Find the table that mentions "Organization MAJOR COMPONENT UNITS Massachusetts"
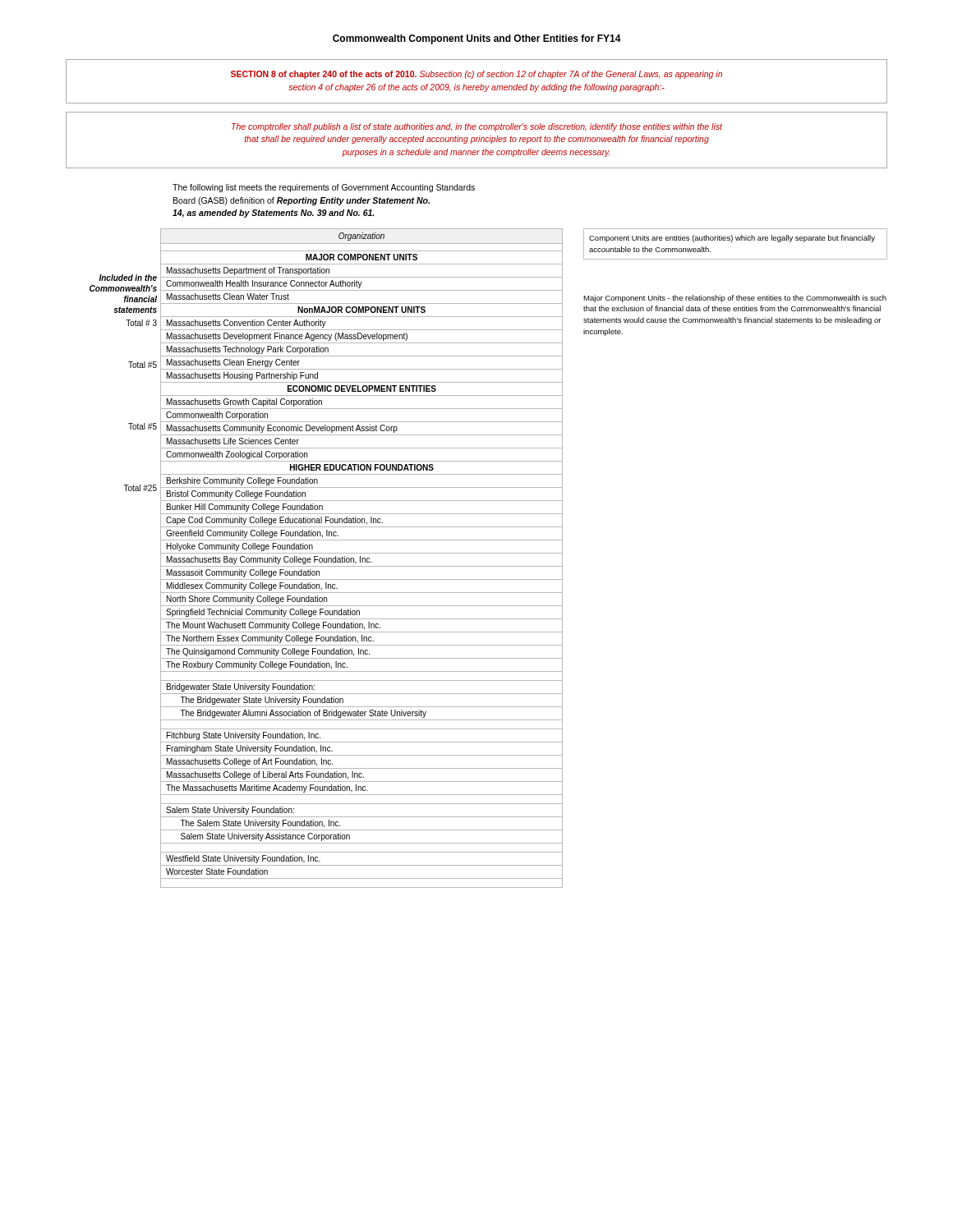The image size is (953, 1232). point(361,558)
